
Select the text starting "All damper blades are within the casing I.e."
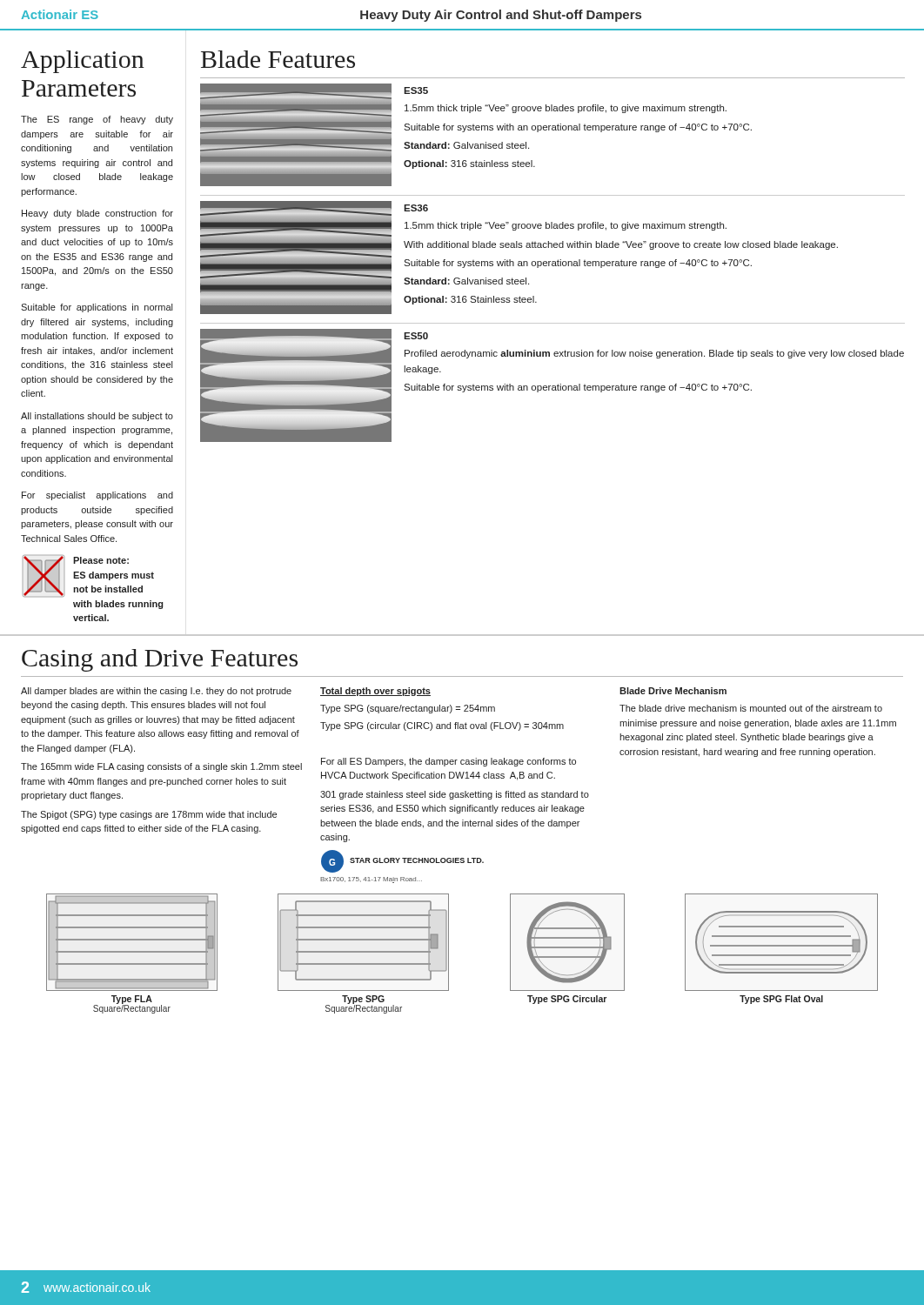pyautogui.click(x=163, y=760)
